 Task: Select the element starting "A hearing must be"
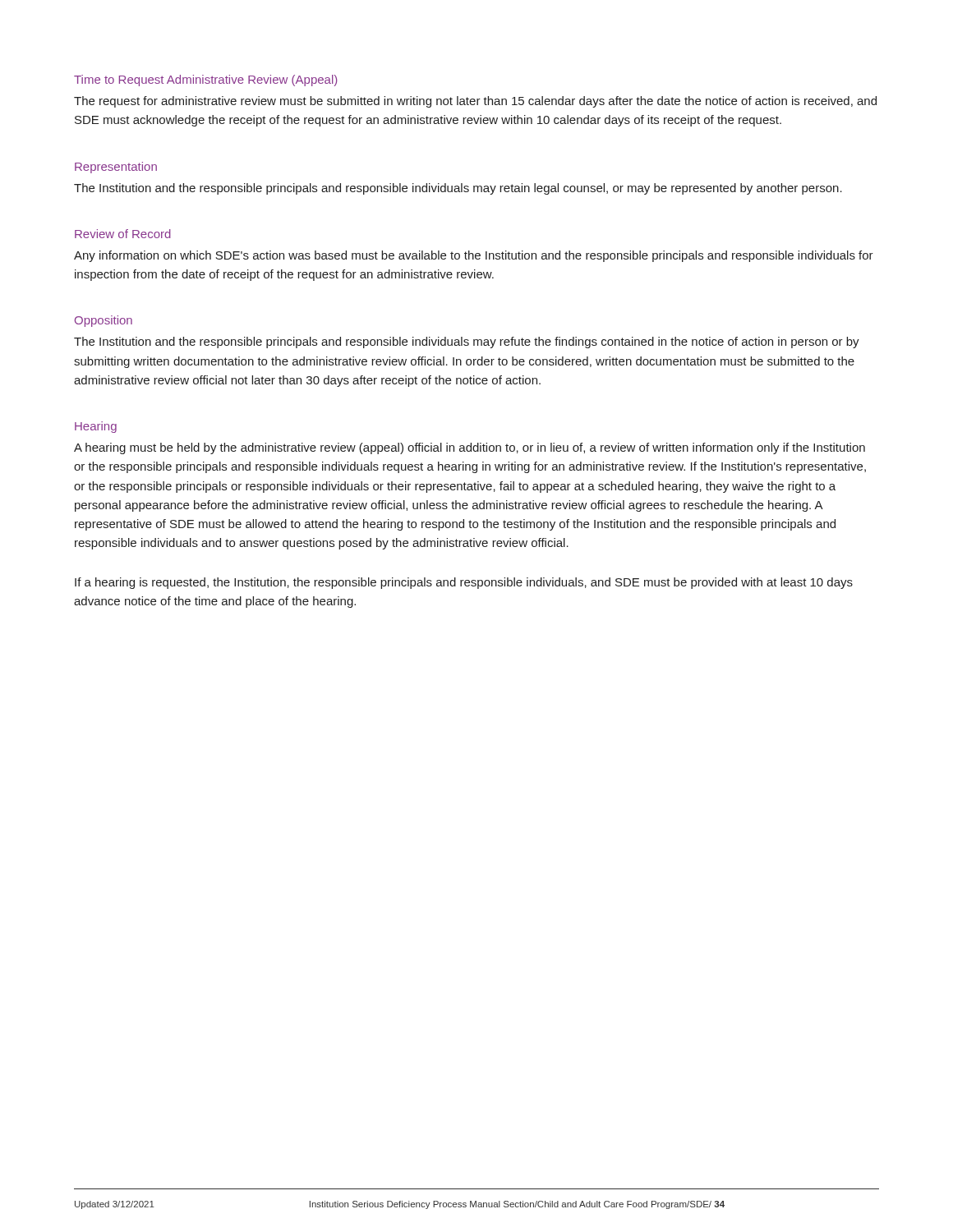(470, 495)
